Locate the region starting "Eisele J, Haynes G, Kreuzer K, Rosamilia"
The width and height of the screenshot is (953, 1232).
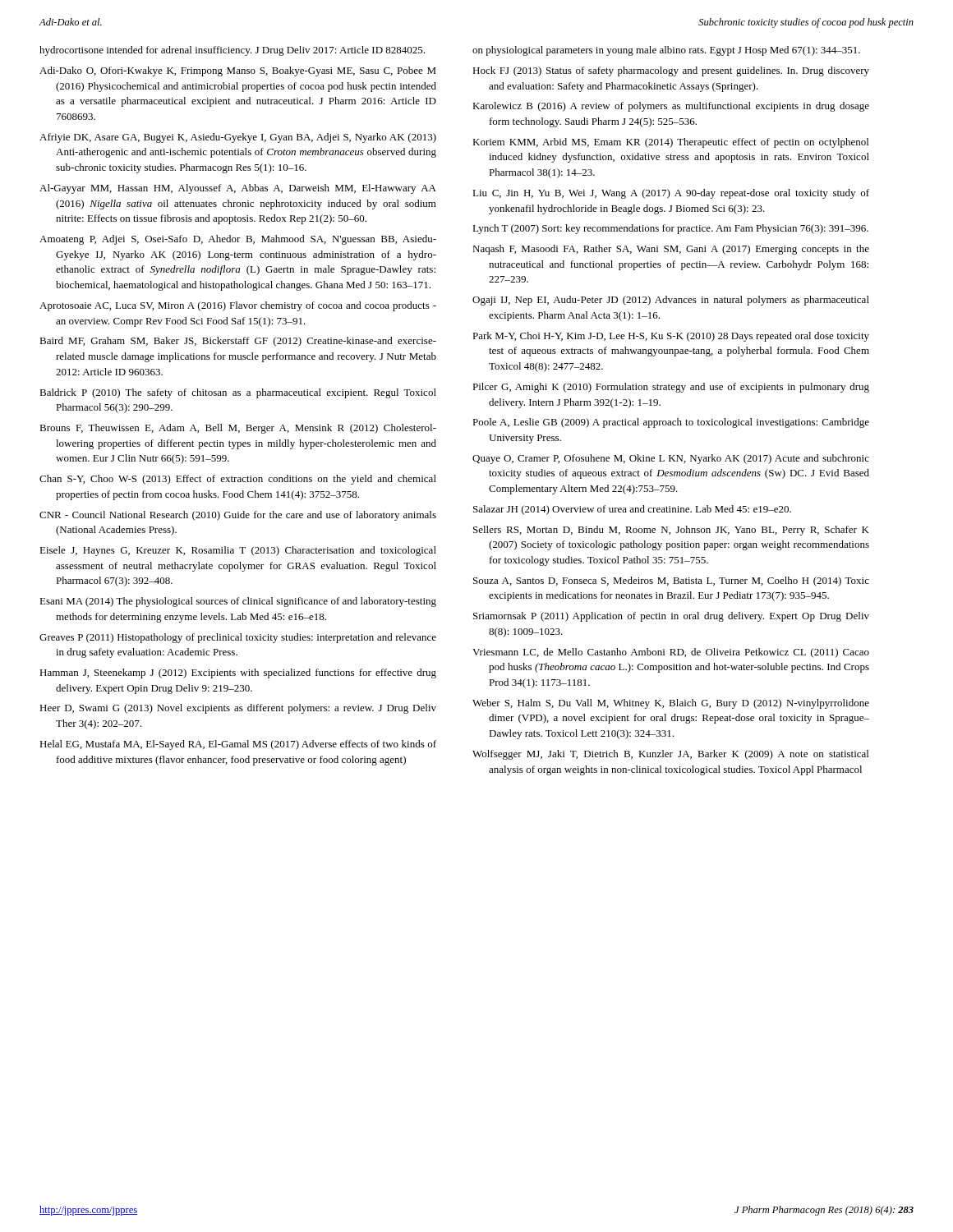pyautogui.click(x=238, y=565)
